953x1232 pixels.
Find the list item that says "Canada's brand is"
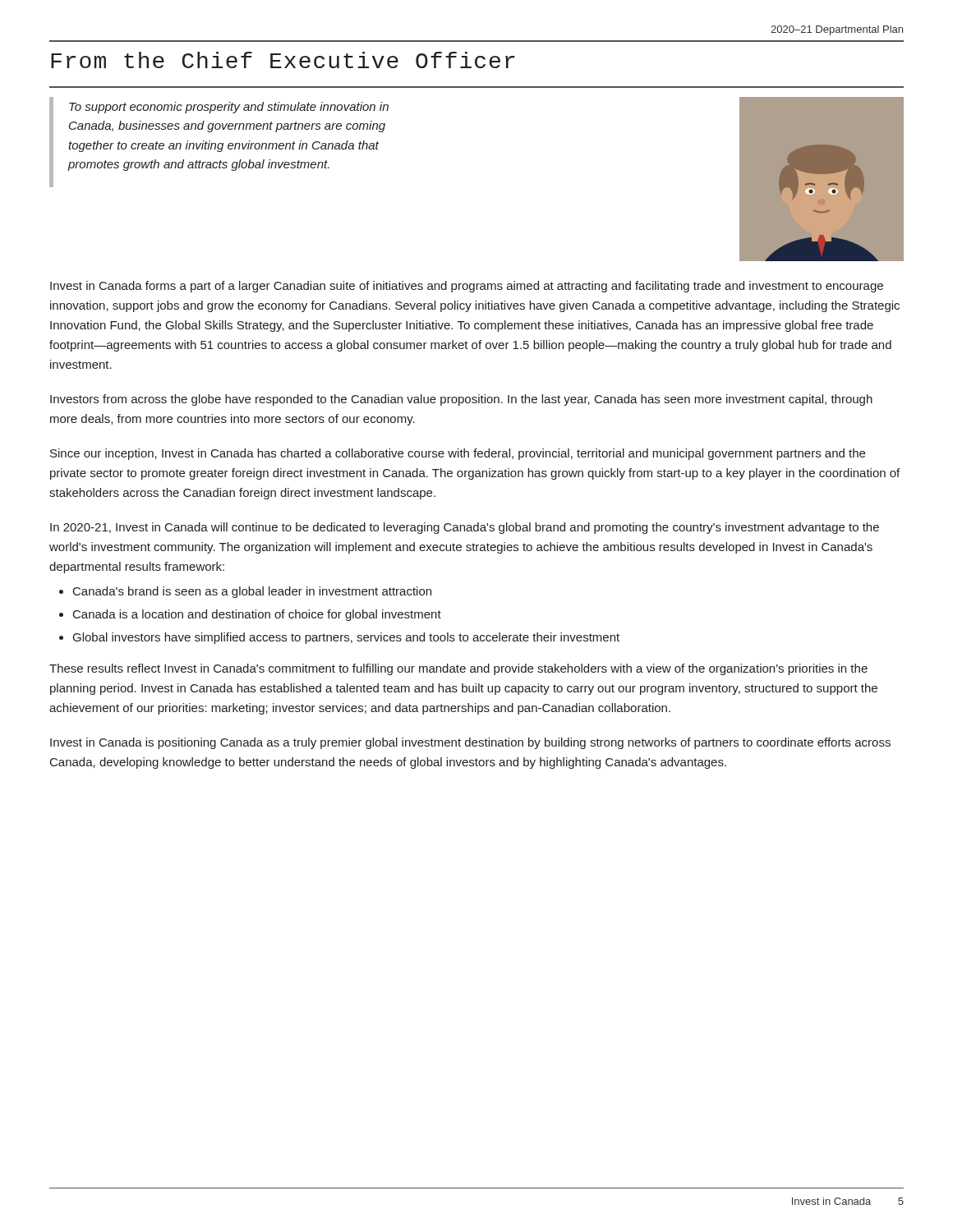point(252,591)
